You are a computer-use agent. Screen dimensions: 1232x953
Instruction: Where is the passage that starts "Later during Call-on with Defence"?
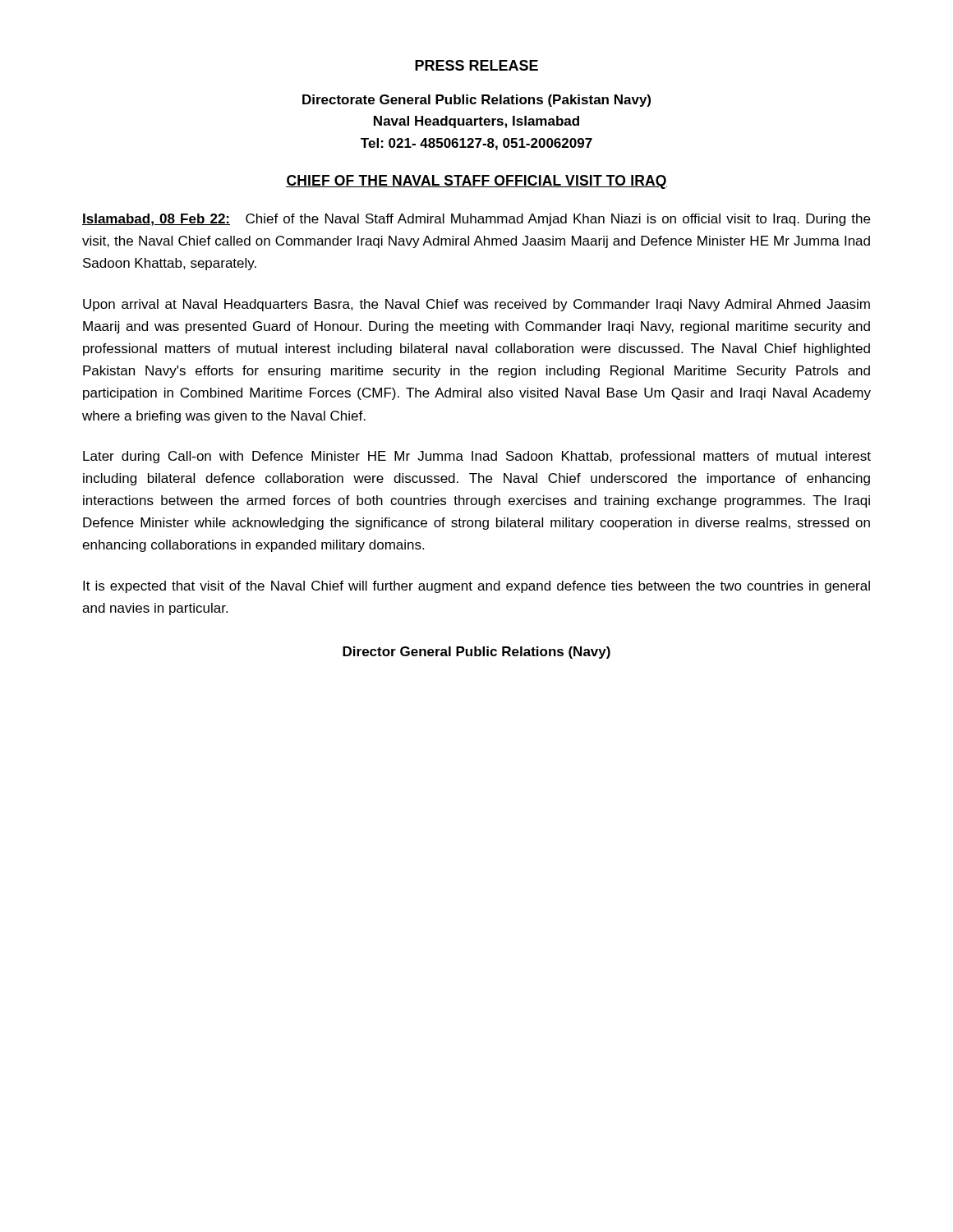(476, 501)
